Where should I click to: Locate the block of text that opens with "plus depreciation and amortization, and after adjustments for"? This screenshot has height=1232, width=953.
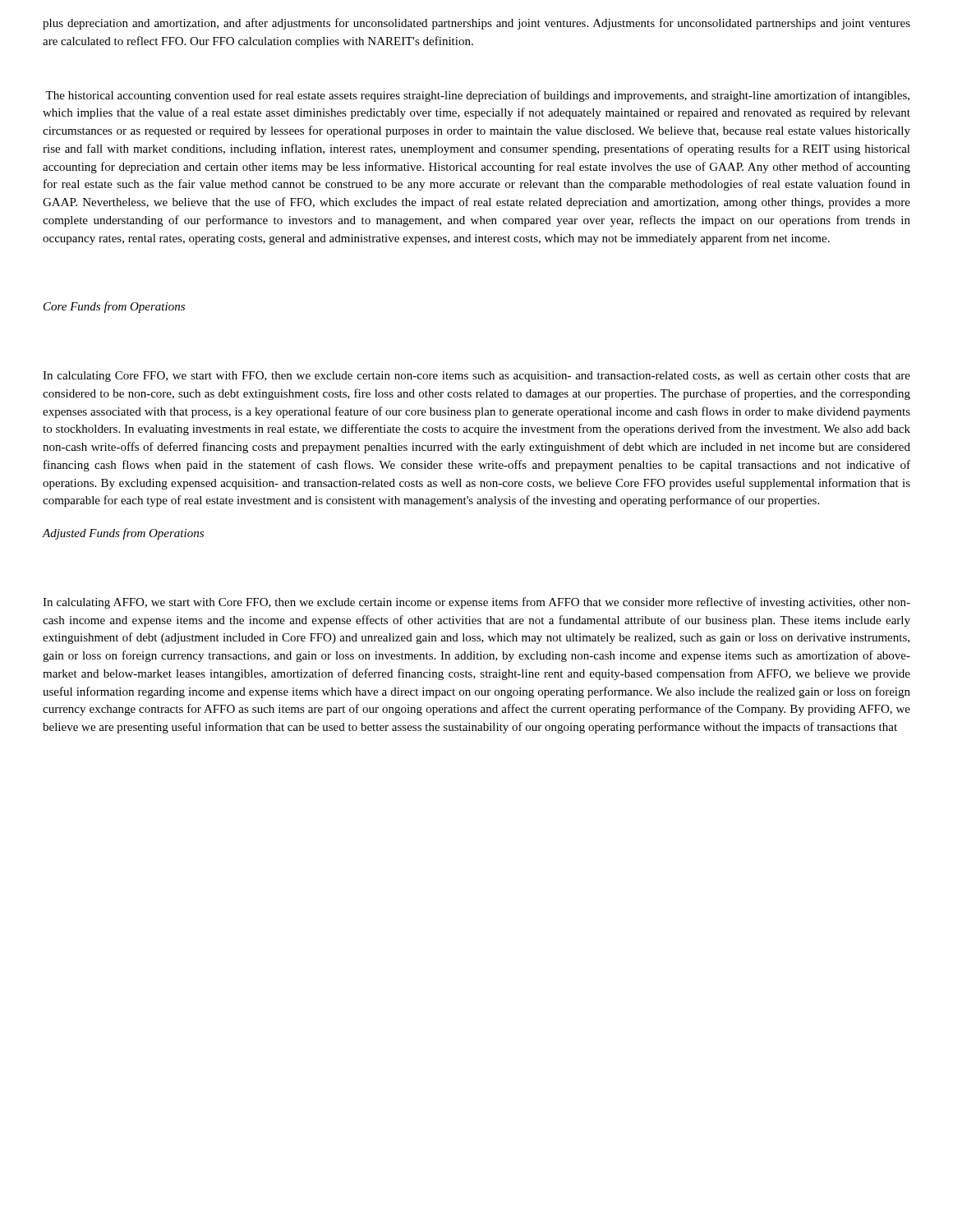click(x=476, y=32)
